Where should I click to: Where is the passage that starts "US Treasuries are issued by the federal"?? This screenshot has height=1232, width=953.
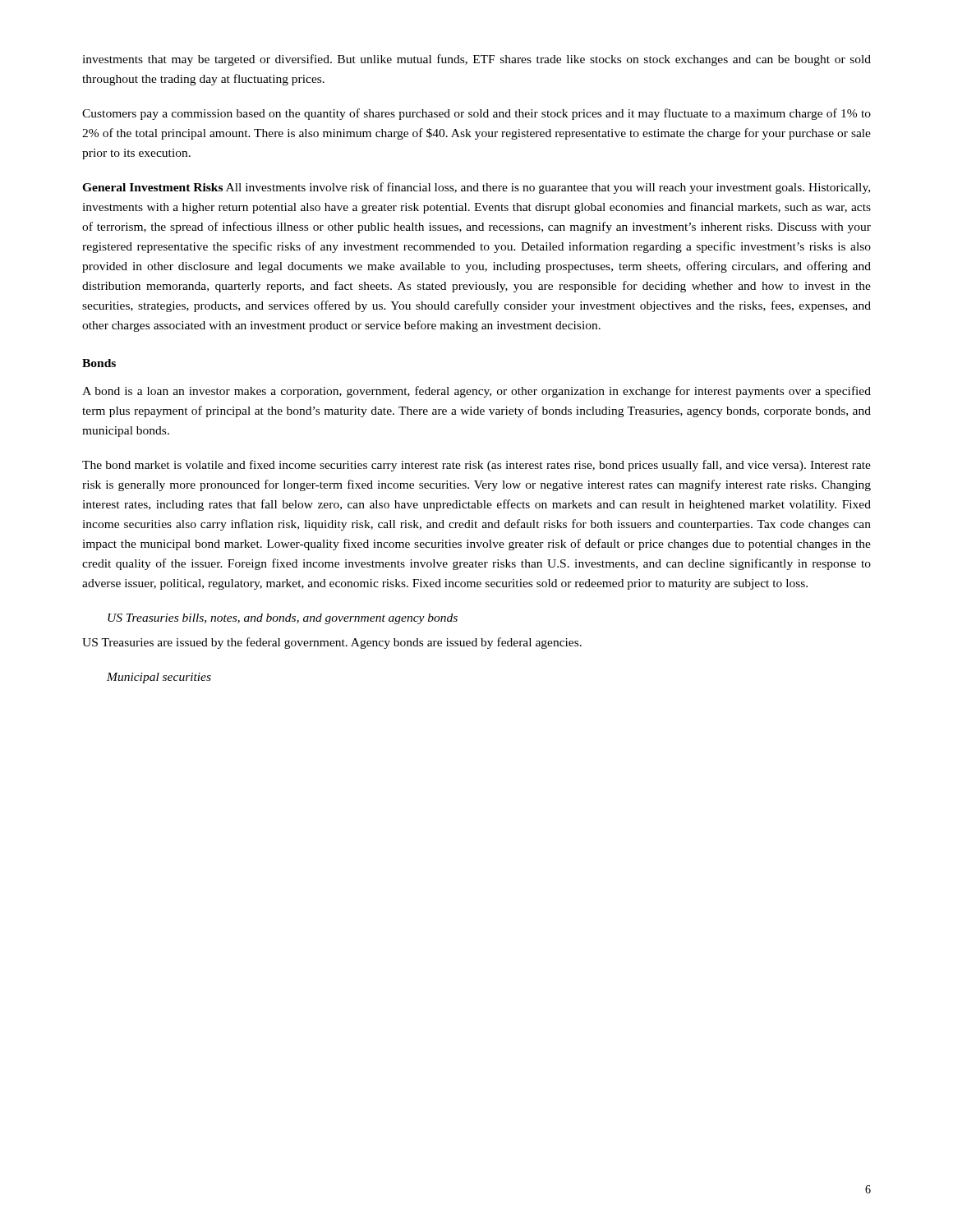[332, 642]
